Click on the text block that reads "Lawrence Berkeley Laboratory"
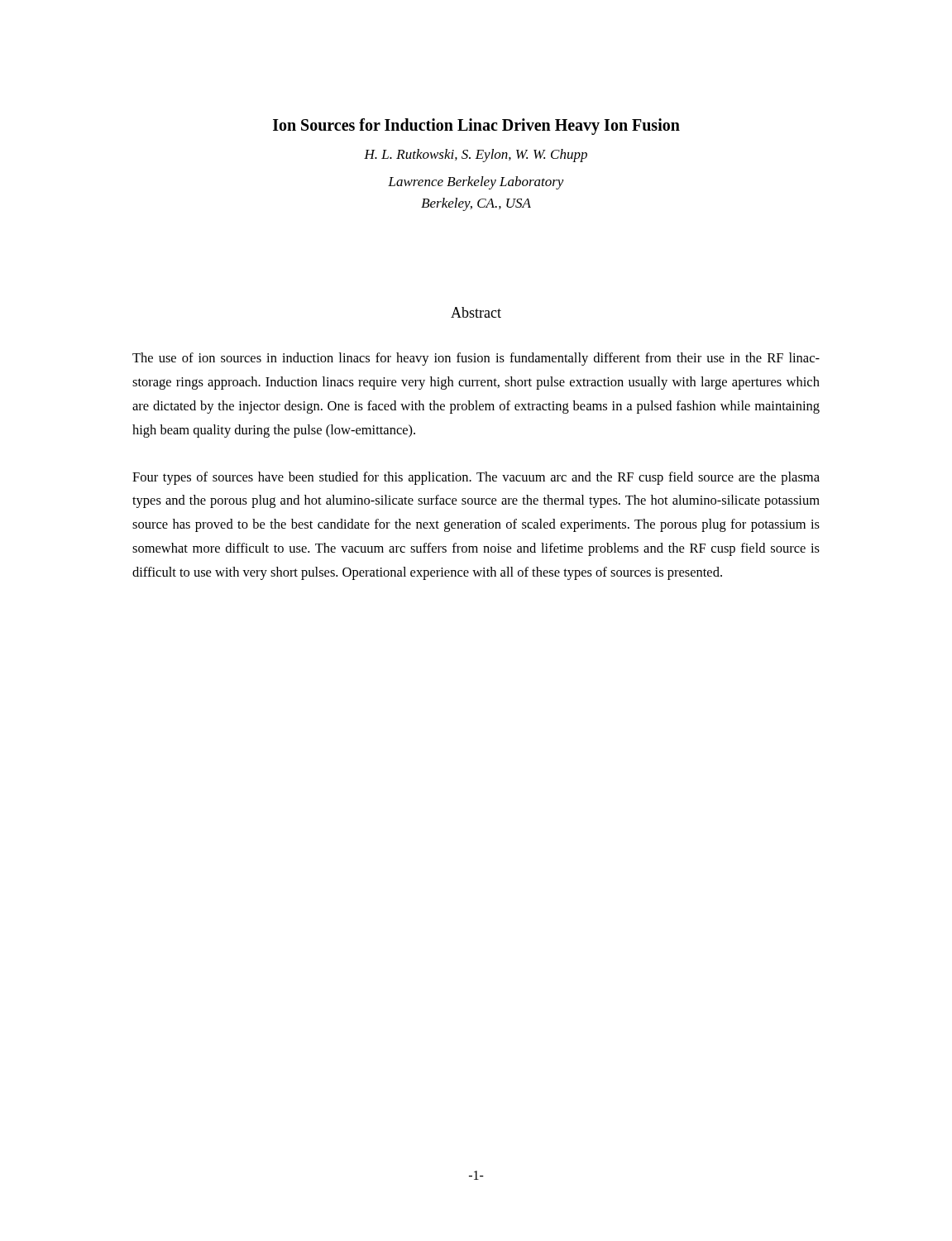 click(476, 192)
